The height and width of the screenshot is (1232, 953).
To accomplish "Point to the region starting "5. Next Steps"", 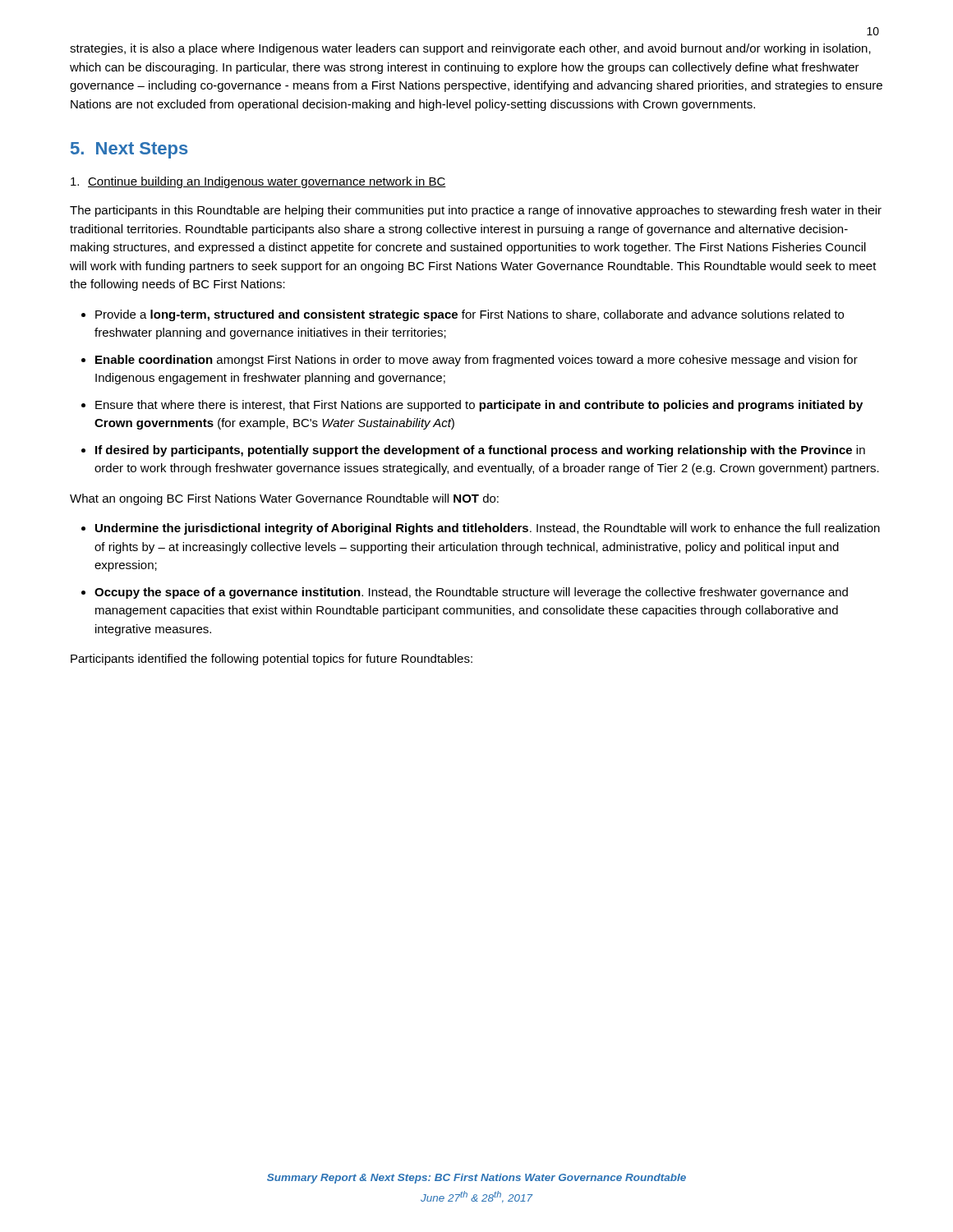I will (129, 148).
